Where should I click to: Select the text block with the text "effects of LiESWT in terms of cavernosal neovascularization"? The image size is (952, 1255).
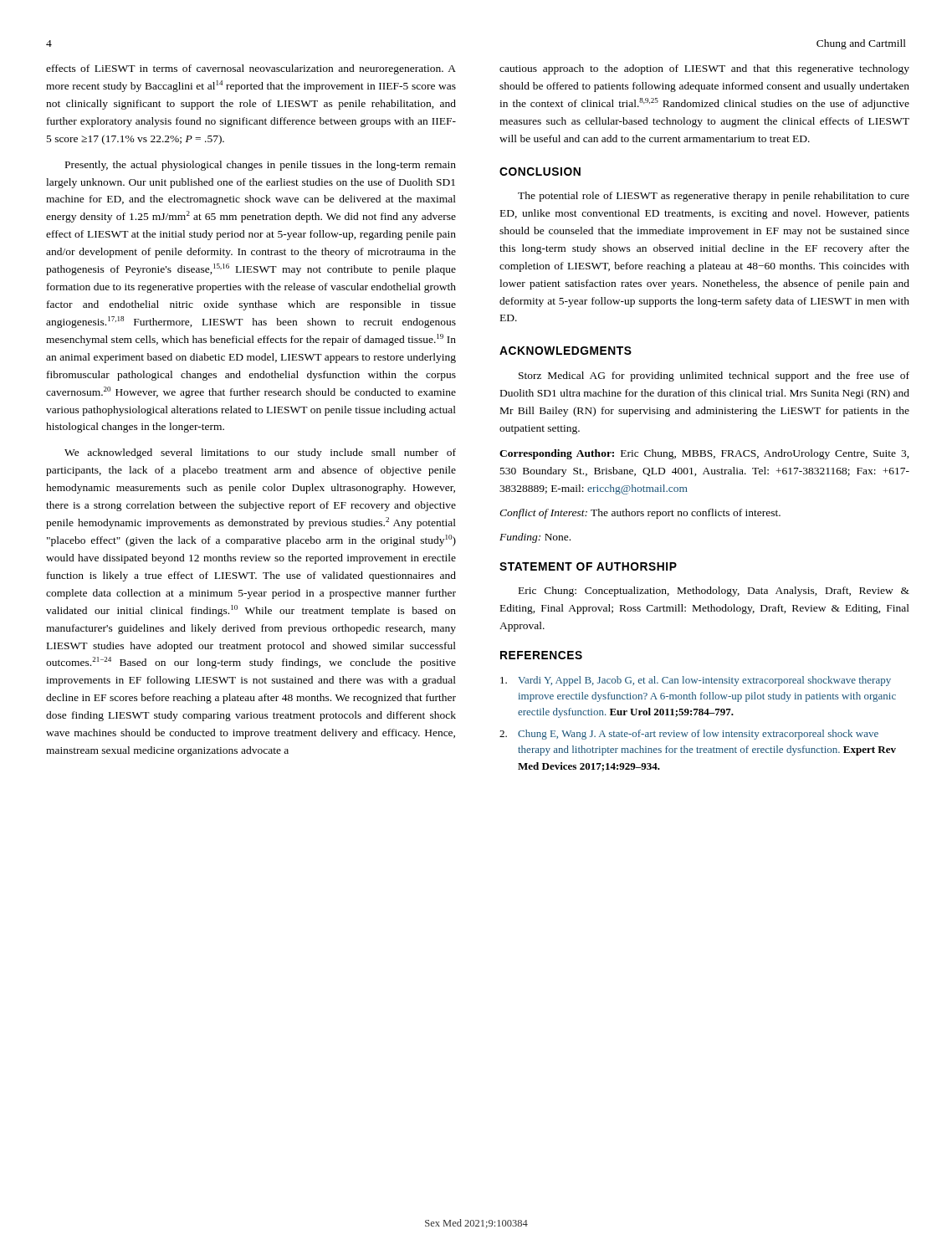click(x=251, y=104)
